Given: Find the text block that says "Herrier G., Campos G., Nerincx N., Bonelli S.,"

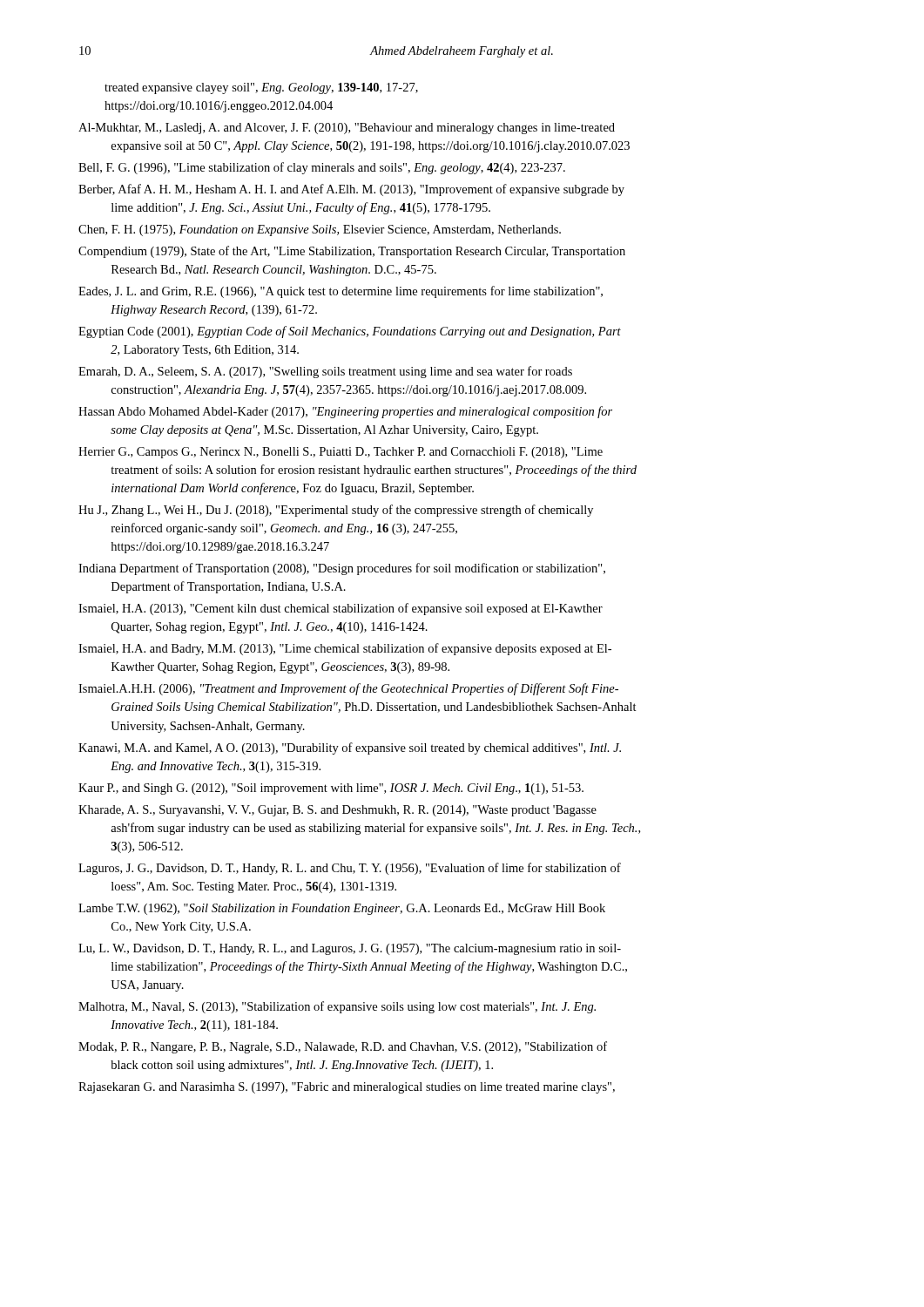Looking at the screenshot, I should coord(357,470).
